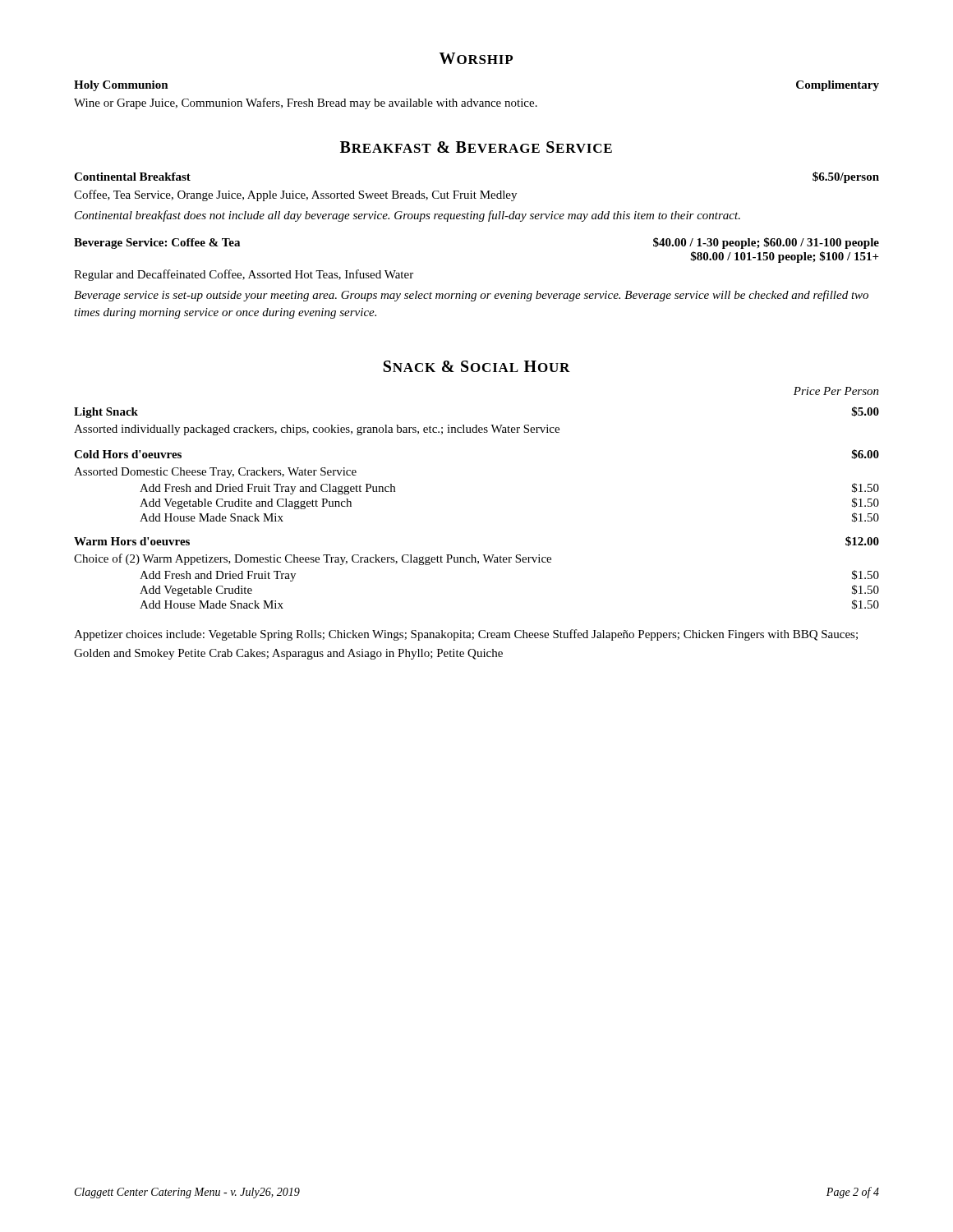
Task: Point to the block beginning "Wine or Grape Juice, Communion Wafers, Fresh Bread"
Action: [x=306, y=103]
